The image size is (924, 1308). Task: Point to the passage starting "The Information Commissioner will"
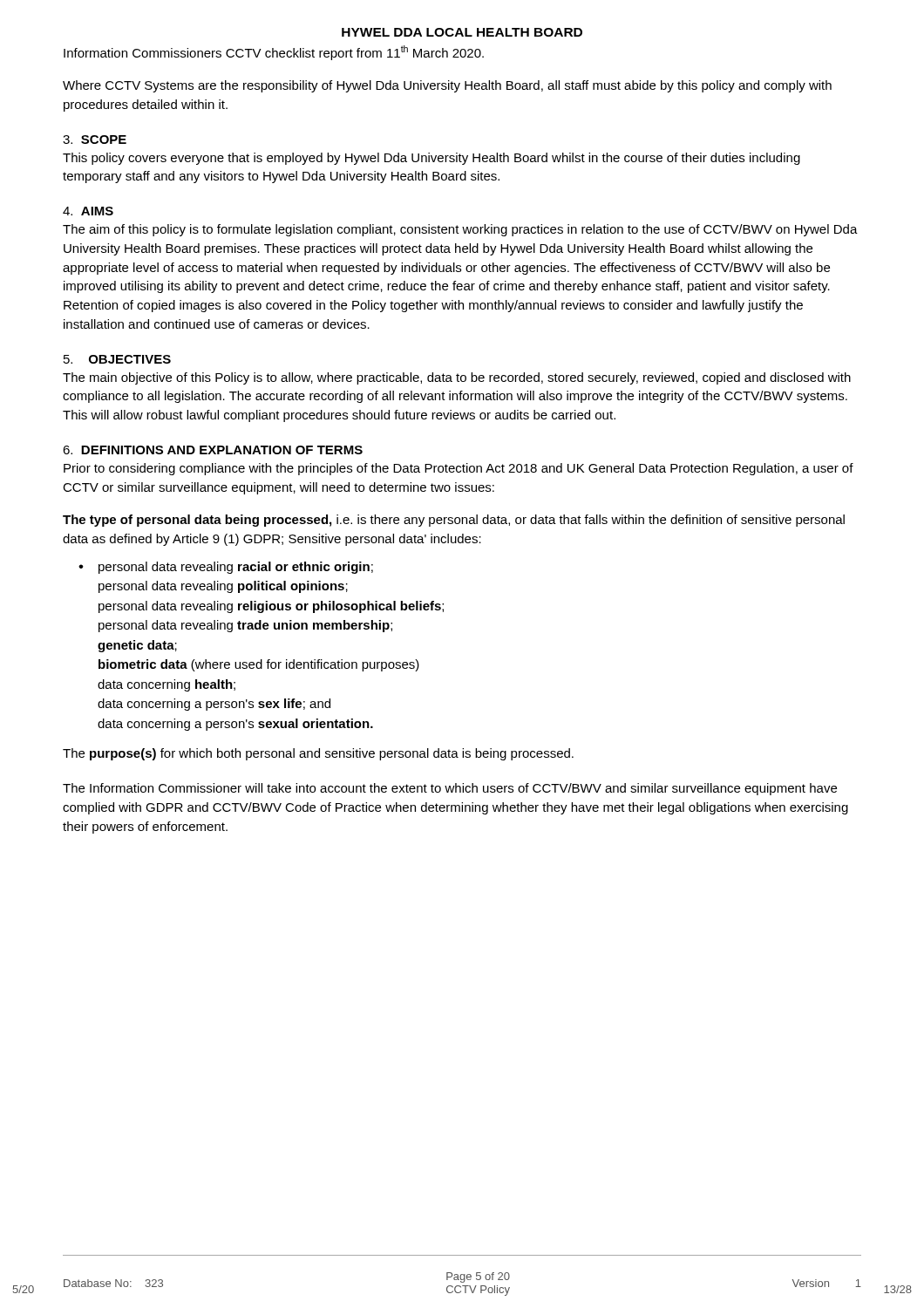coord(456,807)
